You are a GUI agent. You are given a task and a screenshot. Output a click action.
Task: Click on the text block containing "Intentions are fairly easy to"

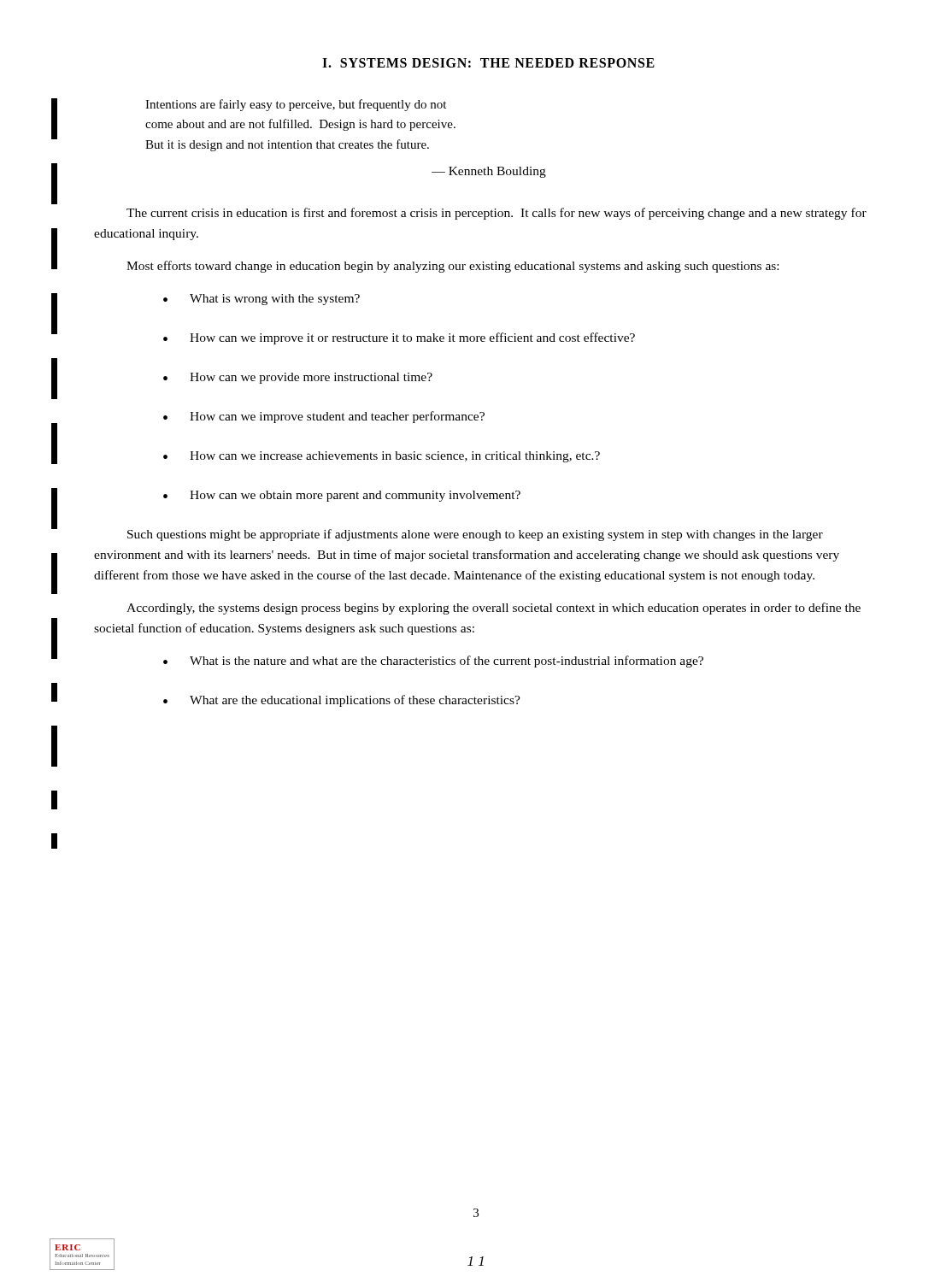click(x=301, y=124)
